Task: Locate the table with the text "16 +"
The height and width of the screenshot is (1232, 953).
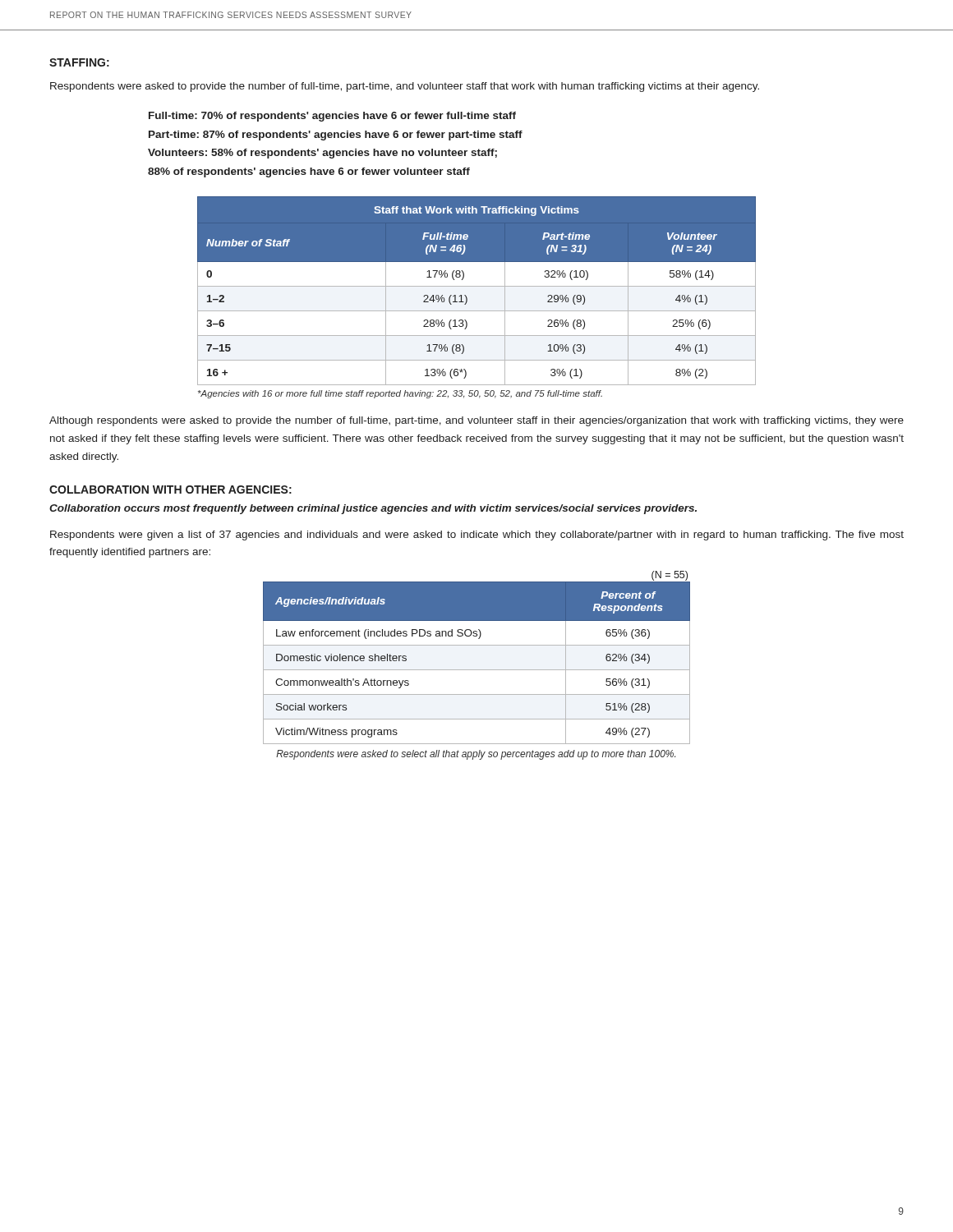Action: 476,298
